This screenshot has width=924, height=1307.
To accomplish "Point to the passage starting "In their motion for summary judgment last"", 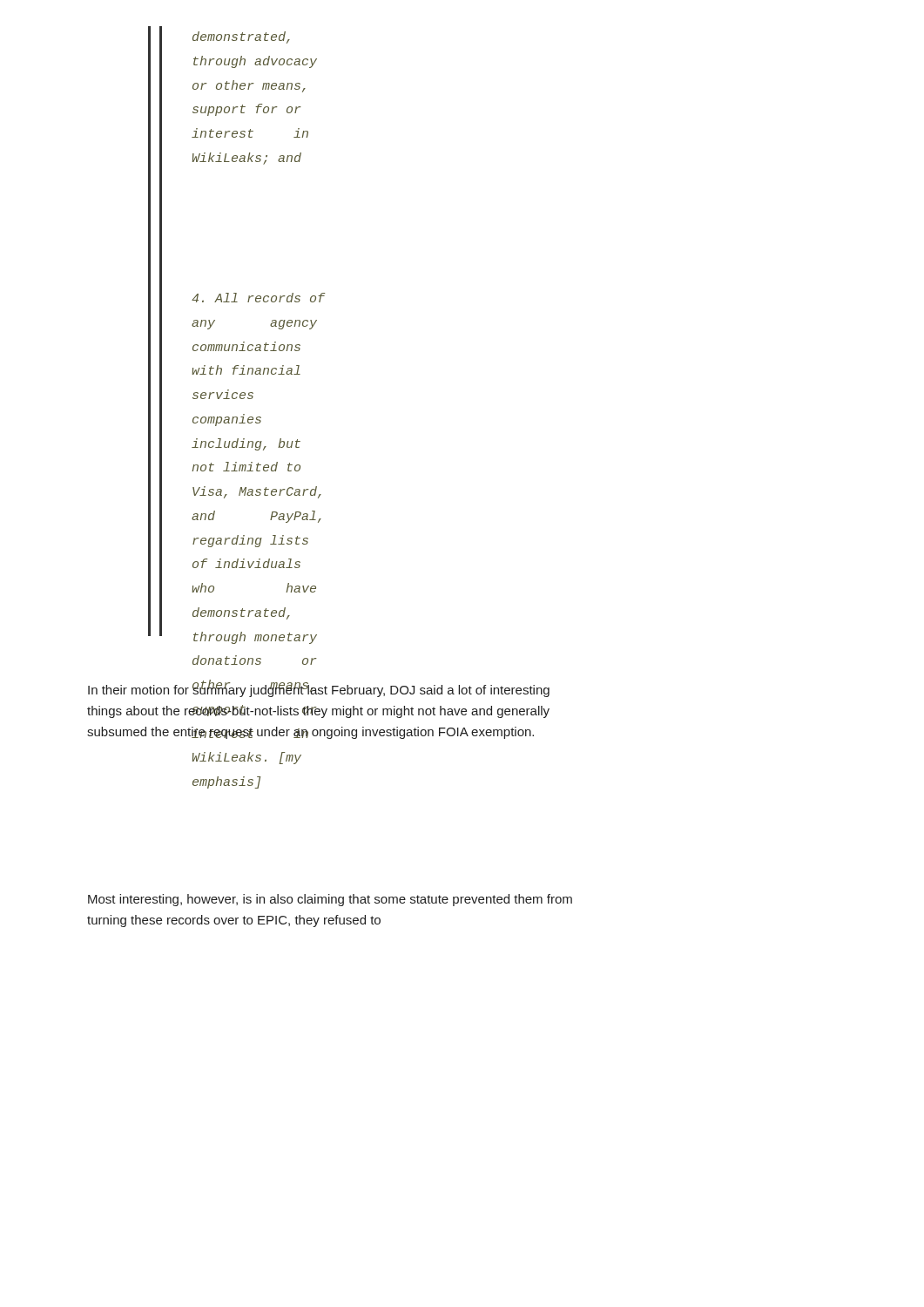I will pyautogui.click(x=319, y=711).
